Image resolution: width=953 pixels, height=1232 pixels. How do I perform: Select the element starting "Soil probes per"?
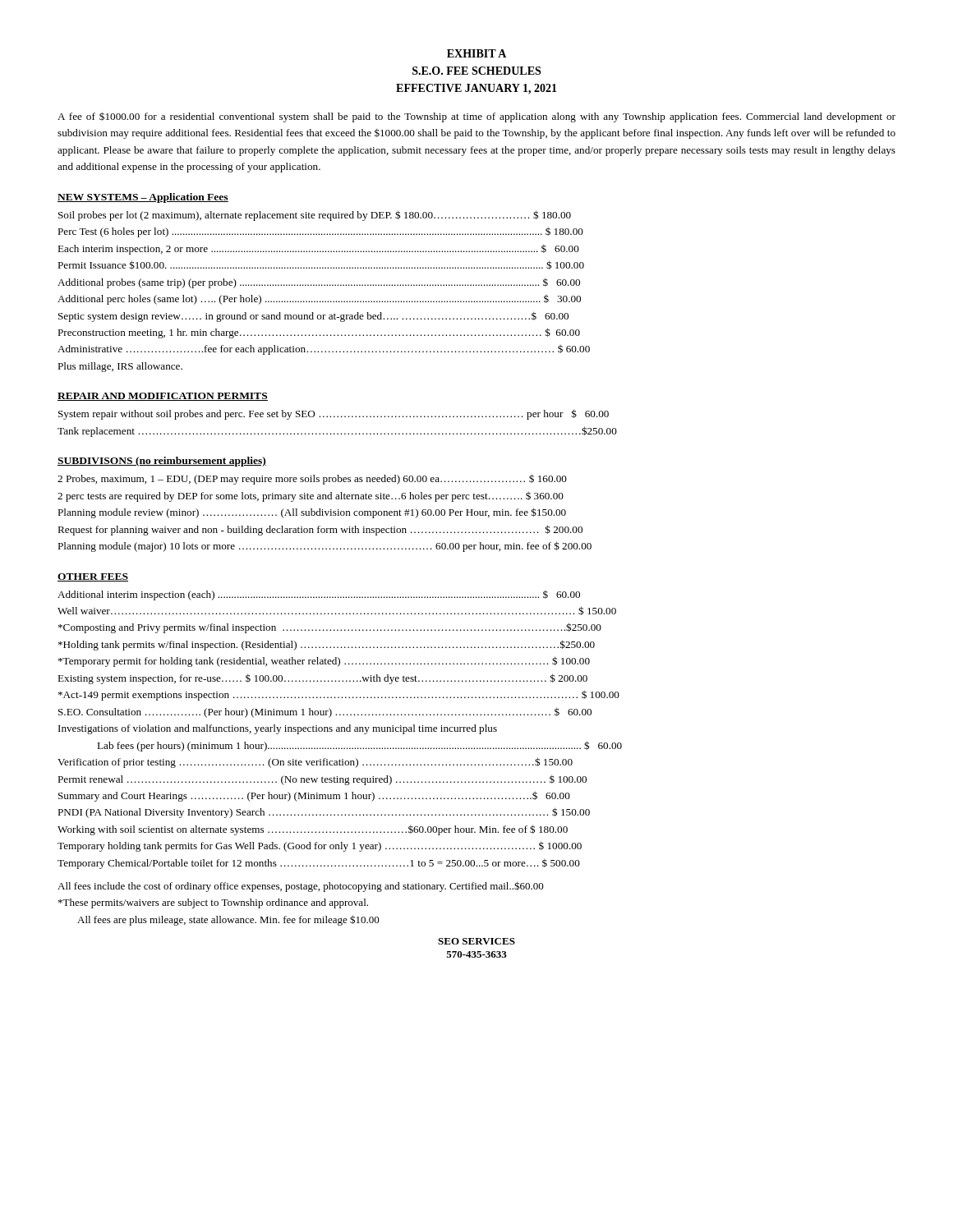(314, 215)
